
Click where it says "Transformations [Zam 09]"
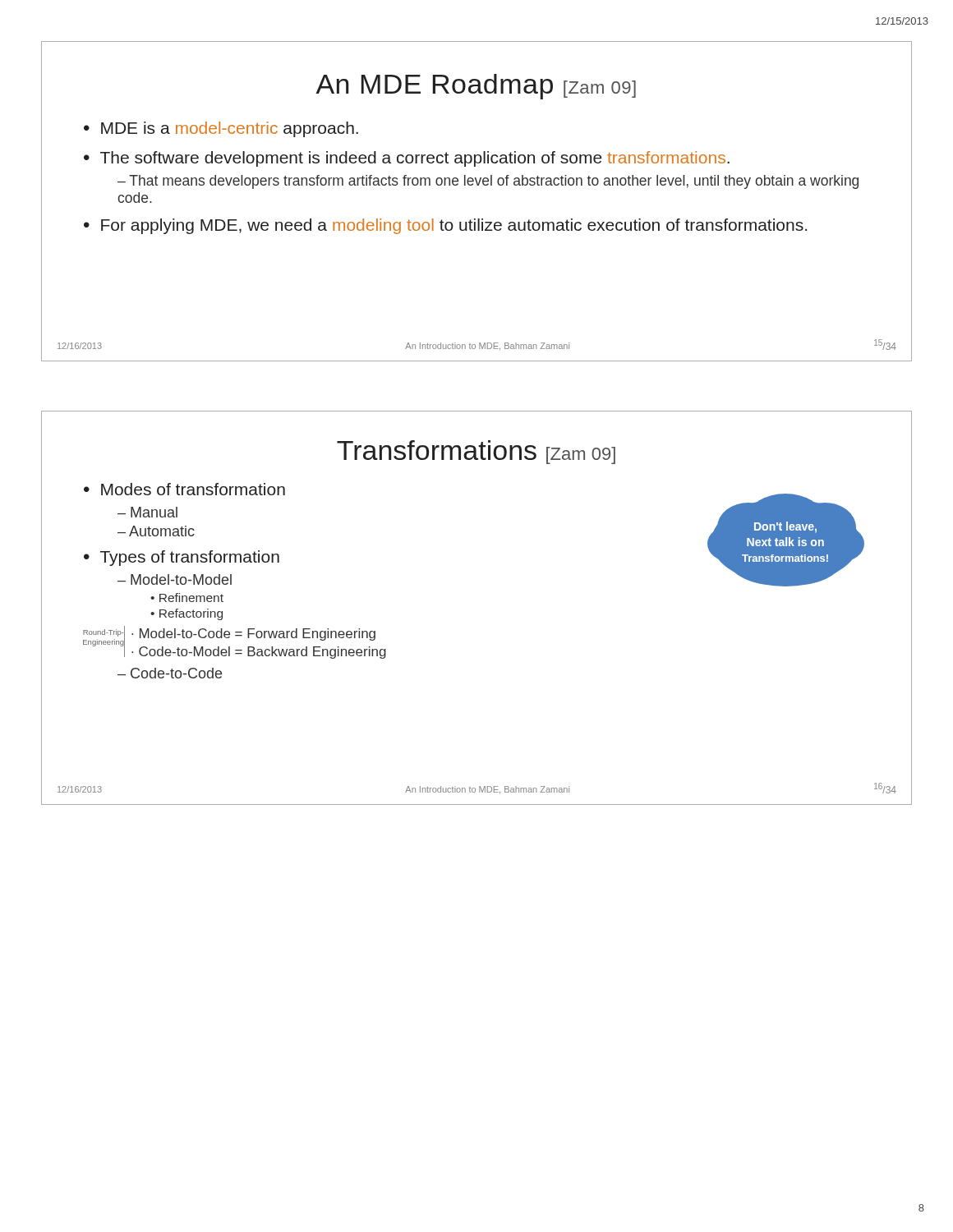pos(476,450)
